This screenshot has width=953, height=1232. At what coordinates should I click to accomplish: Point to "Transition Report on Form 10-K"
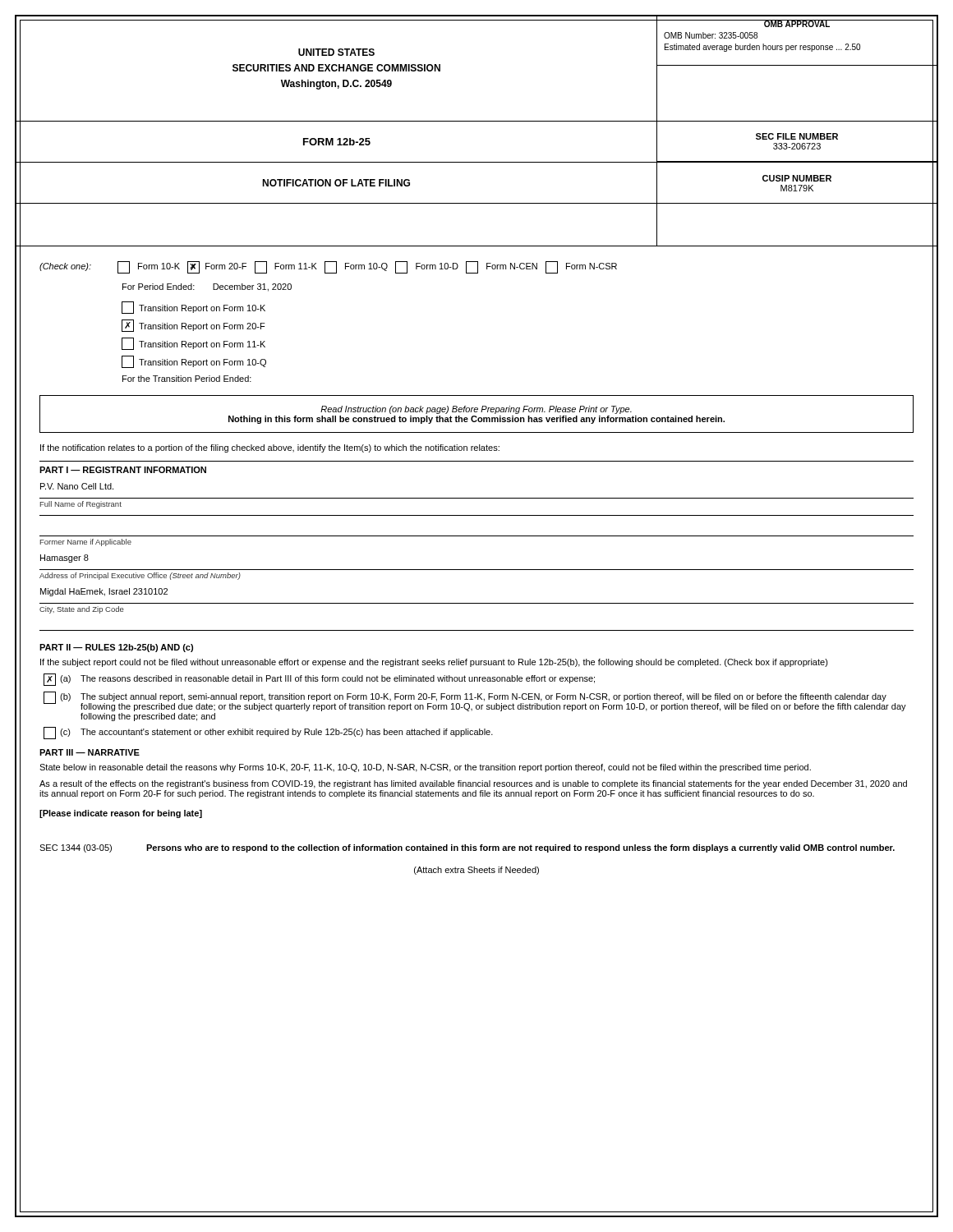tap(194, 308)
